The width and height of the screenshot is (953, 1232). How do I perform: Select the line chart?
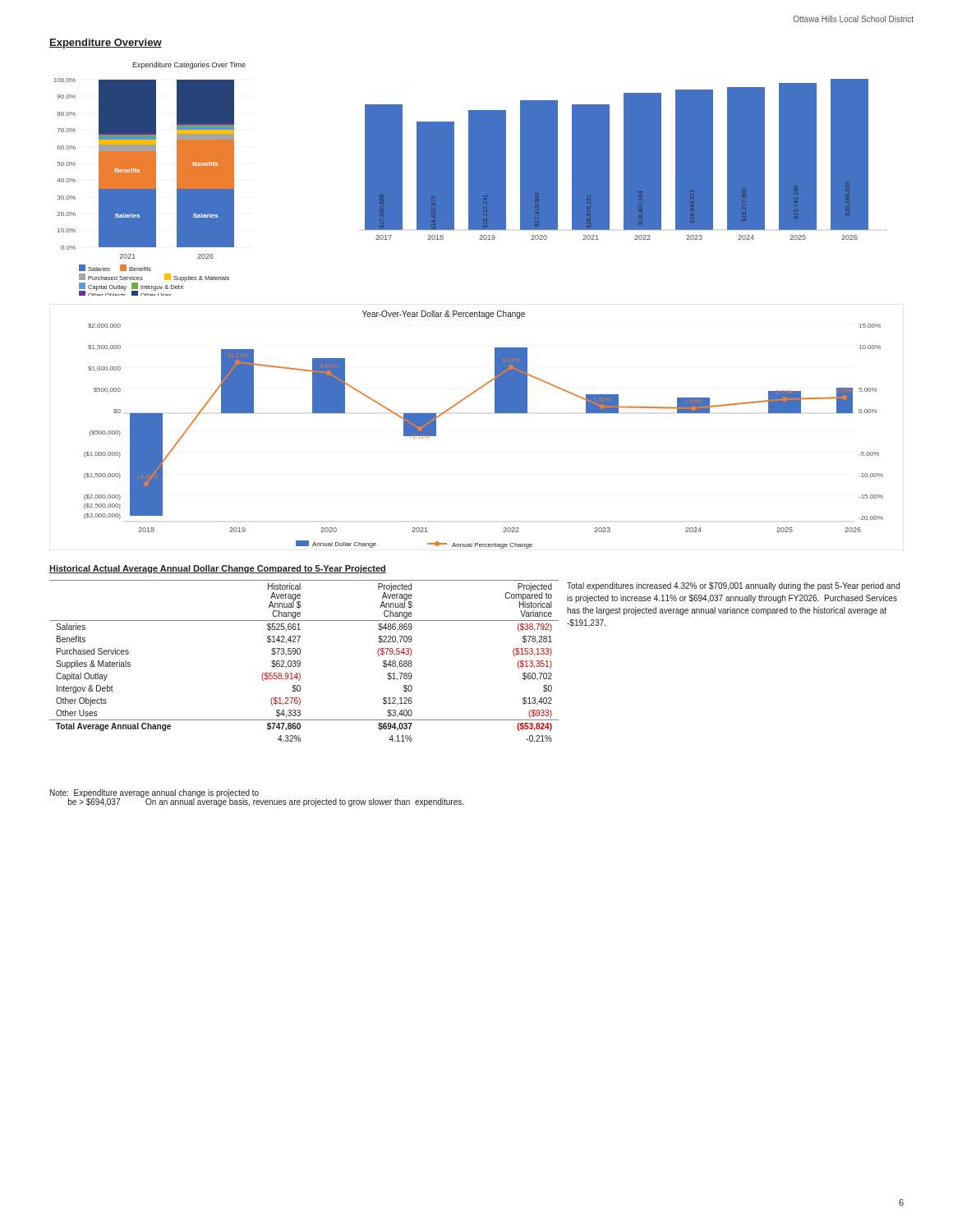[x=476, y=427]
